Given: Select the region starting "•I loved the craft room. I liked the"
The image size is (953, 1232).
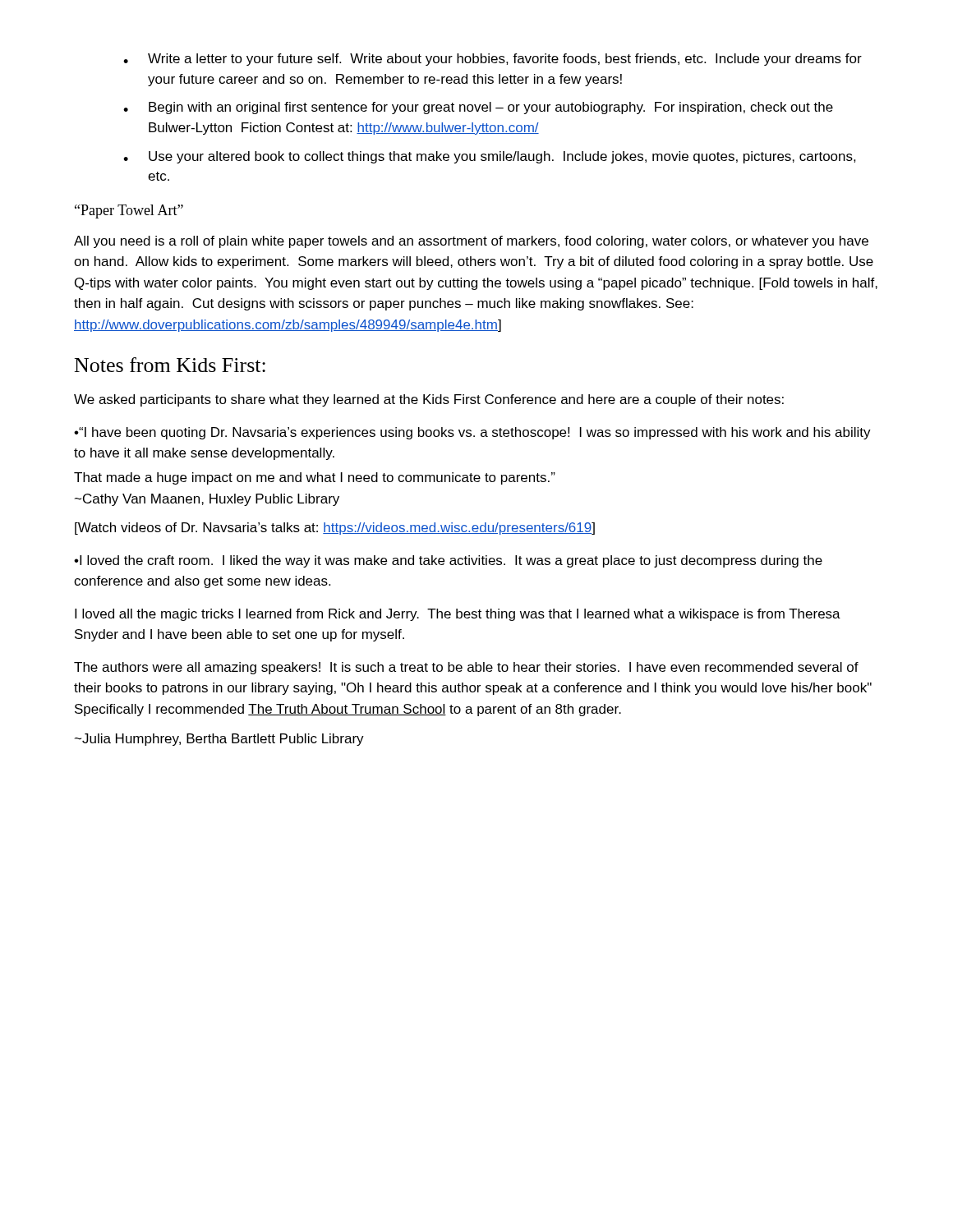Looking at the screenshot, I should (x=448, y=571).
